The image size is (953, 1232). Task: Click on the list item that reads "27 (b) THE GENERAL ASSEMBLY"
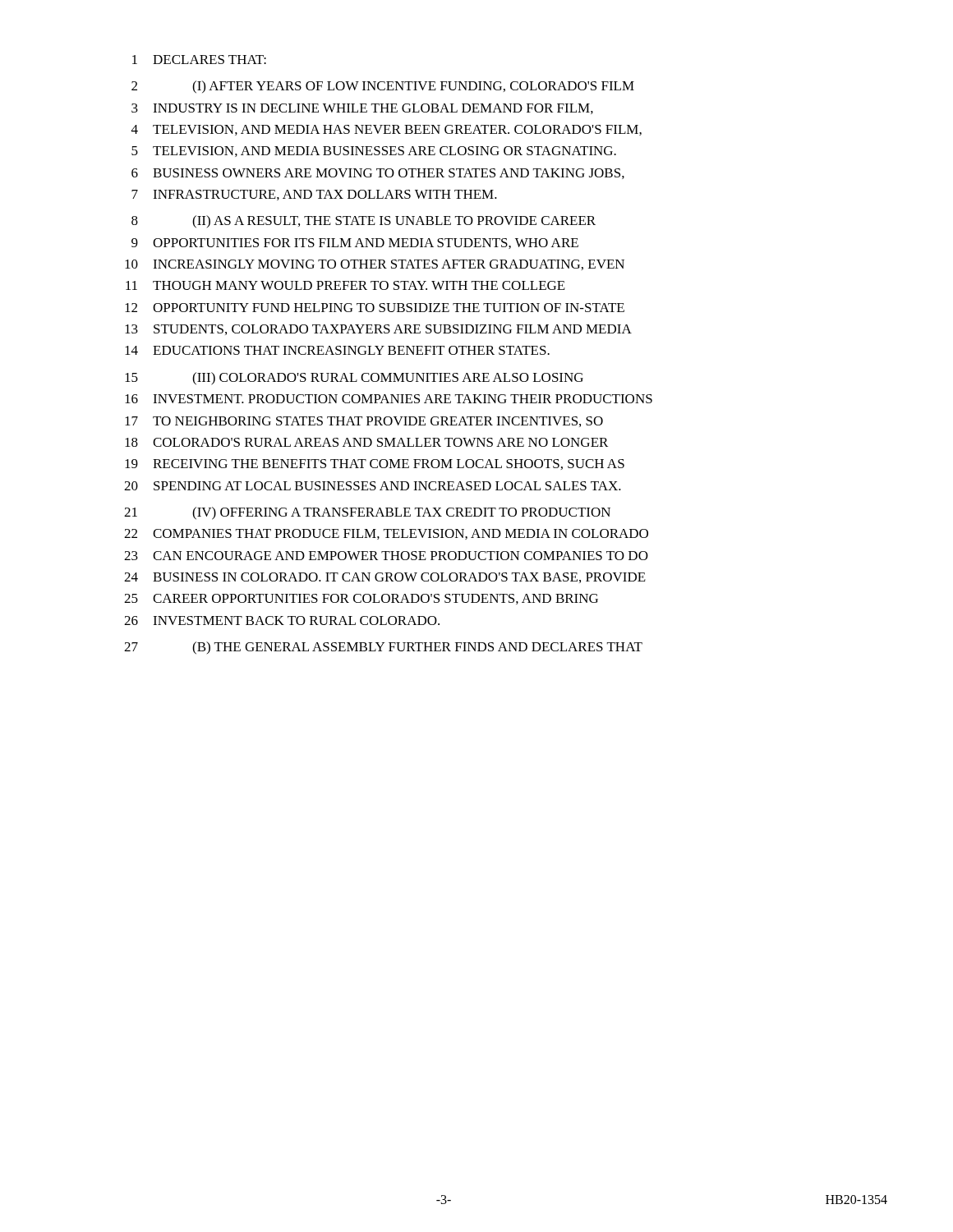click(493, 647)
